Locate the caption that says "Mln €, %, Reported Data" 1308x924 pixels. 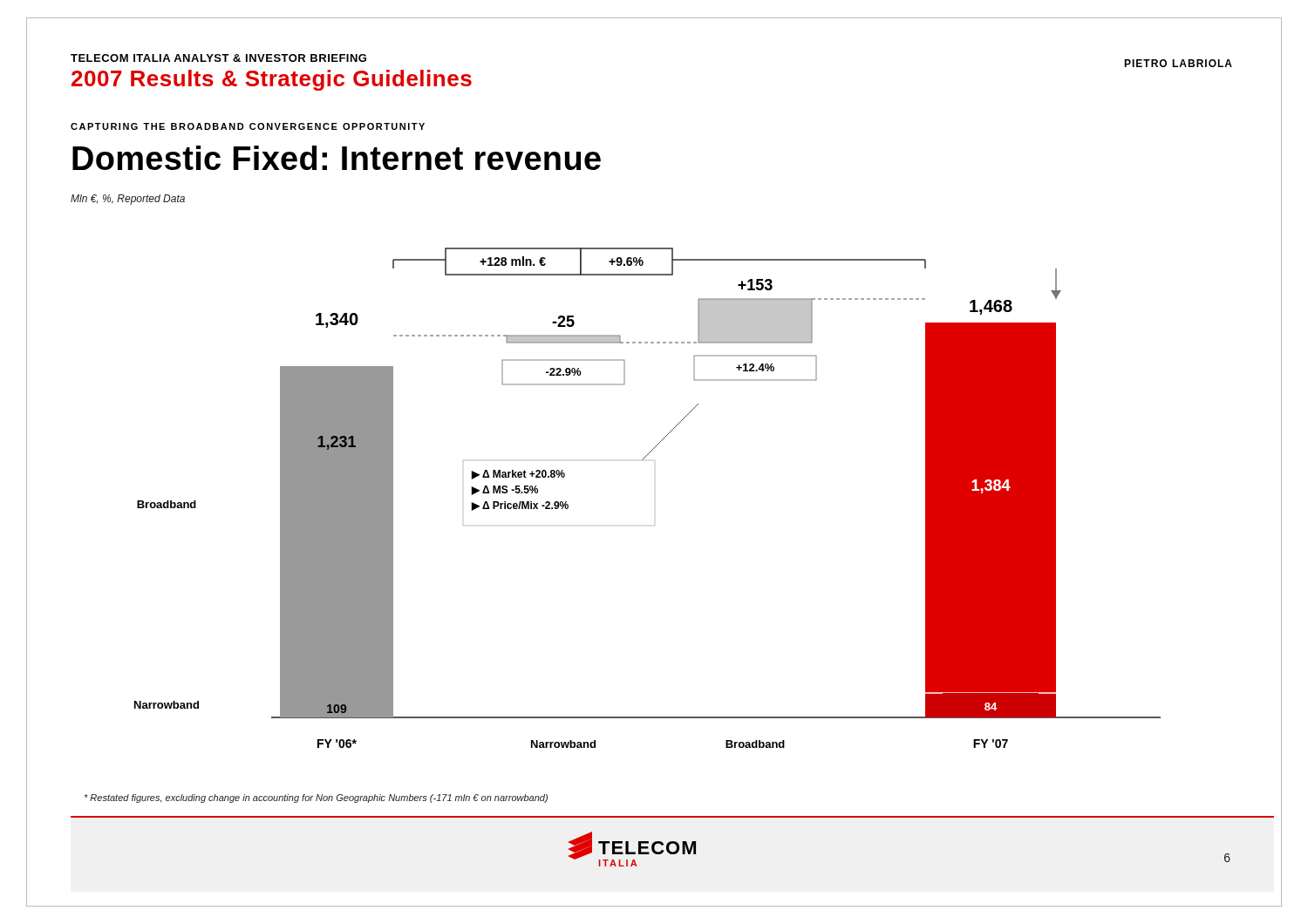click(x=128, y=199)
